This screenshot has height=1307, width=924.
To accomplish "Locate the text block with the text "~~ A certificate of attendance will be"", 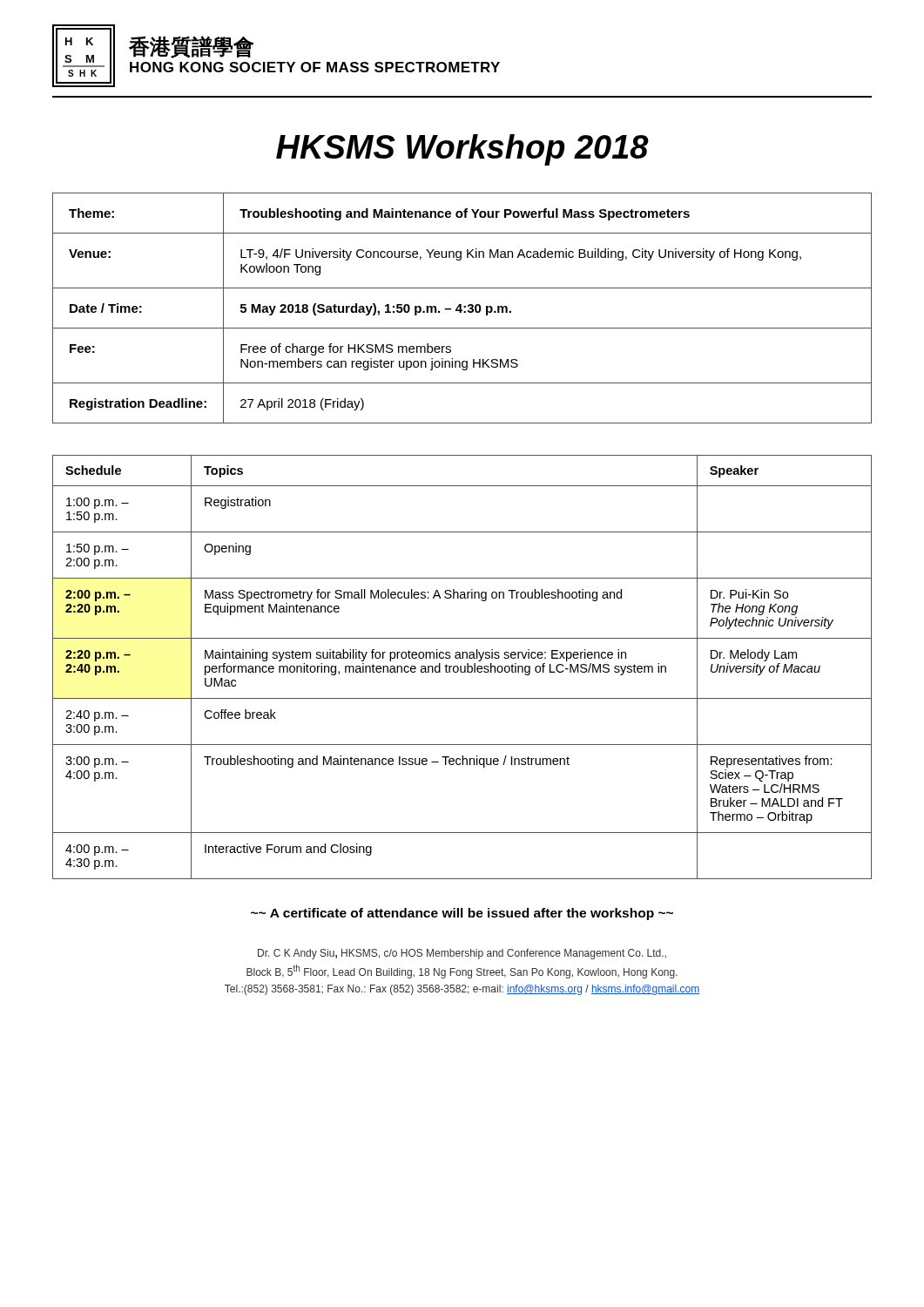I will click(462, 913).
